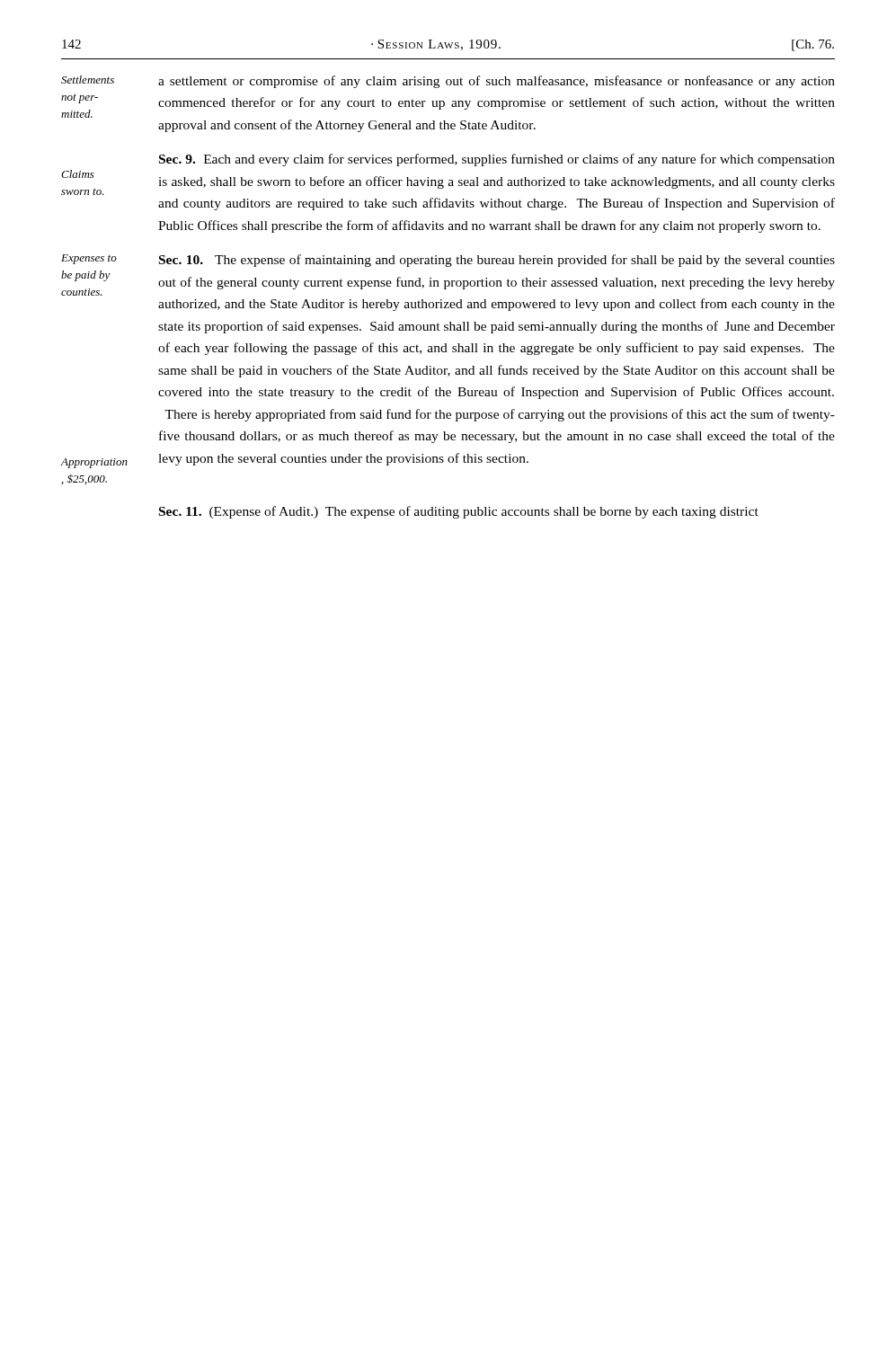Viewport: 896px width, 1348px height.
Task: Find the text block starting "Claimssworn to. Sec. 9."
Action: pyautogui.click(x=448, y=193)
